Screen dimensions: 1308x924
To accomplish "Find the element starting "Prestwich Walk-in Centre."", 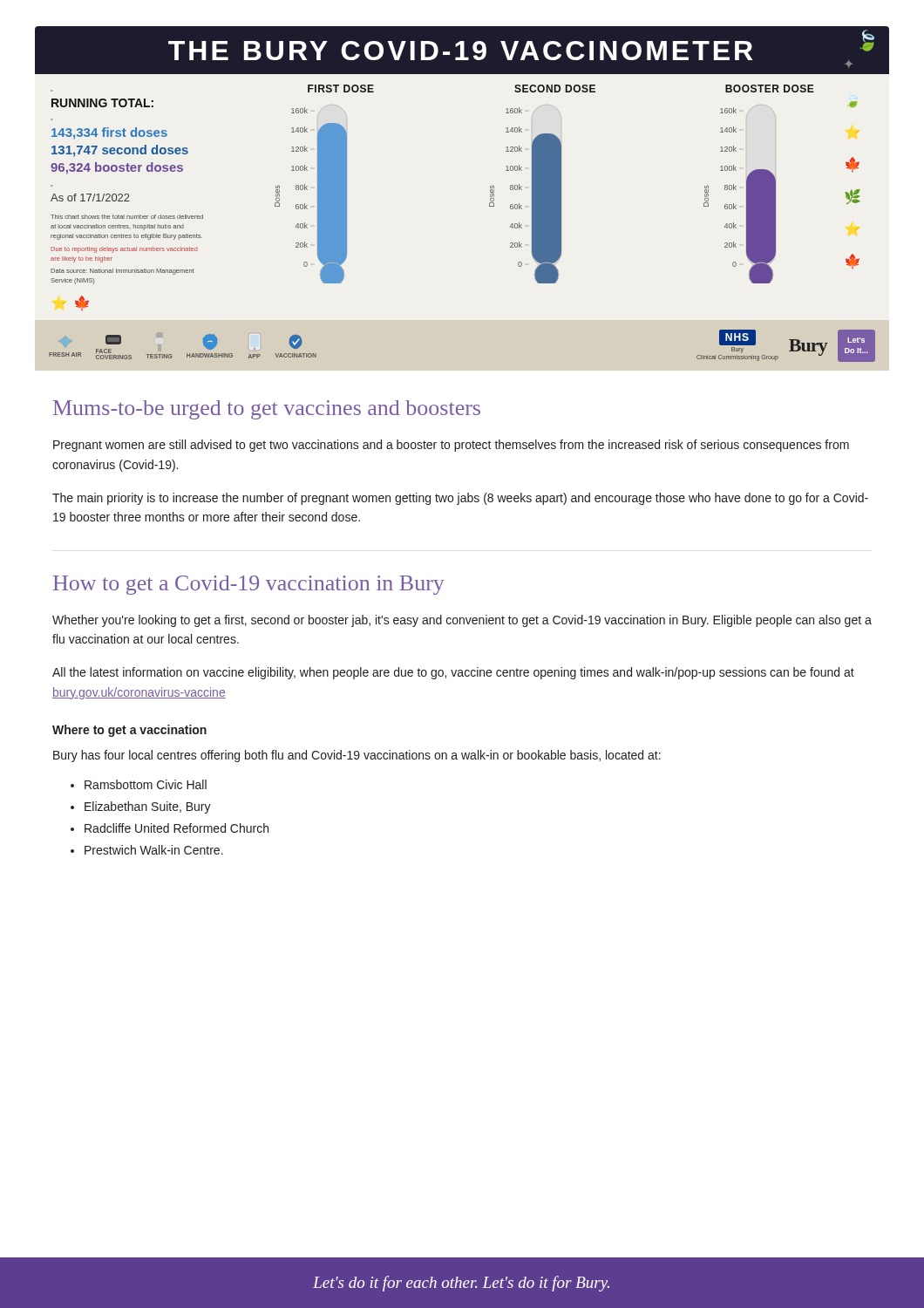I will [154, 850].
